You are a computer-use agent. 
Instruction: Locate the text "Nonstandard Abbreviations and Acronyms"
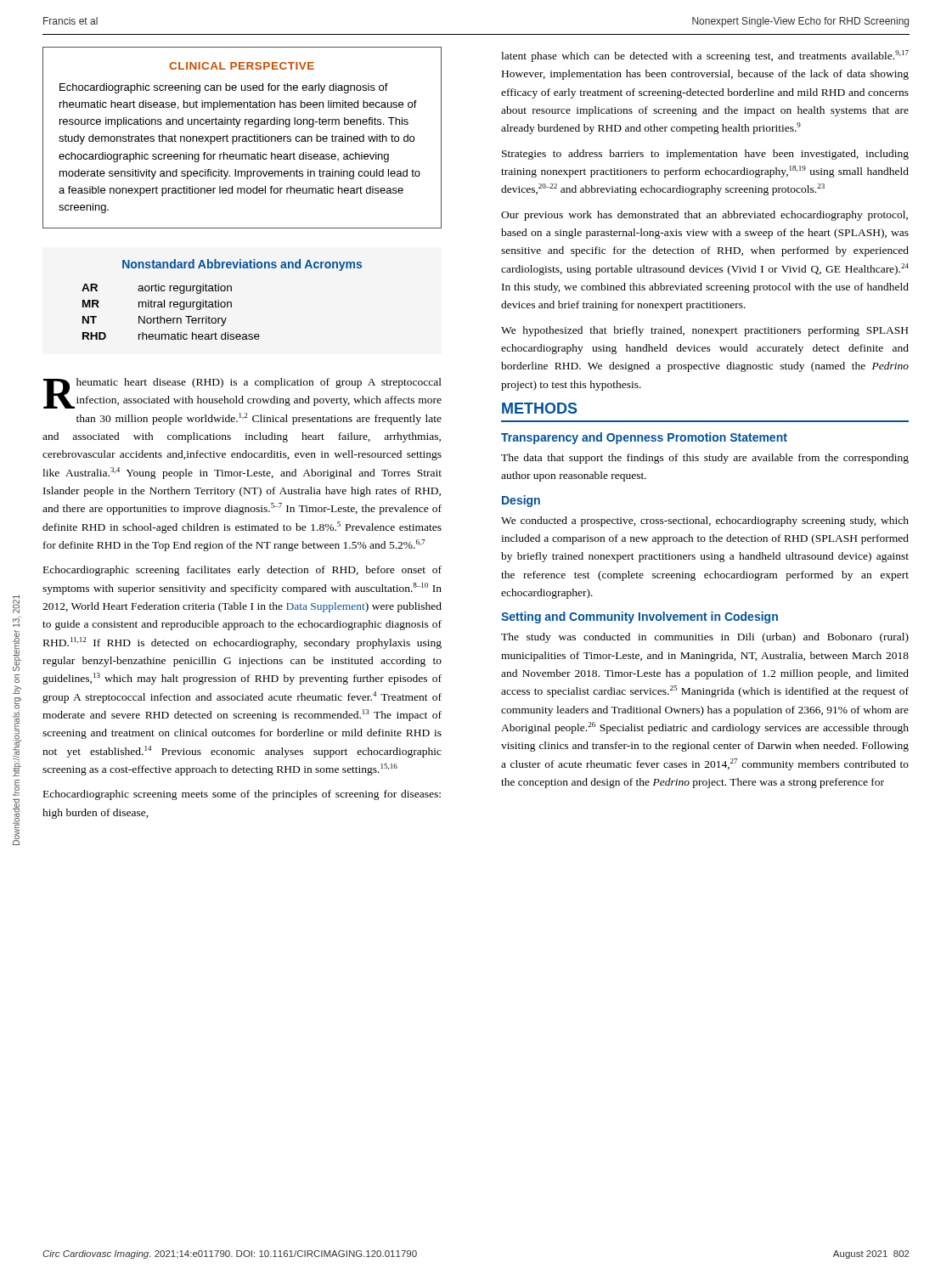point(242,264)
